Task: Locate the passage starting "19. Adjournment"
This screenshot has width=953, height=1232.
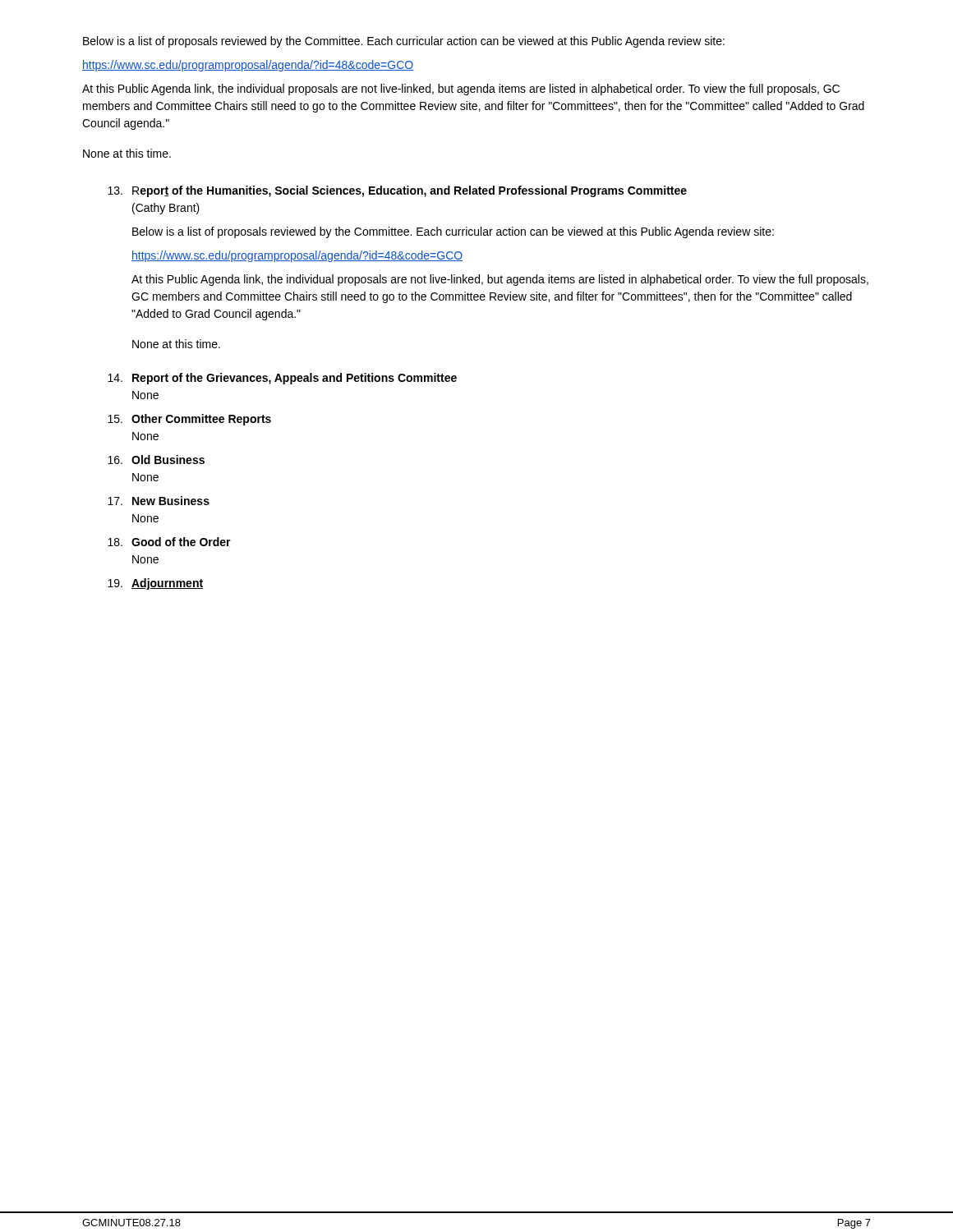Action: click(x=155, y=584)
